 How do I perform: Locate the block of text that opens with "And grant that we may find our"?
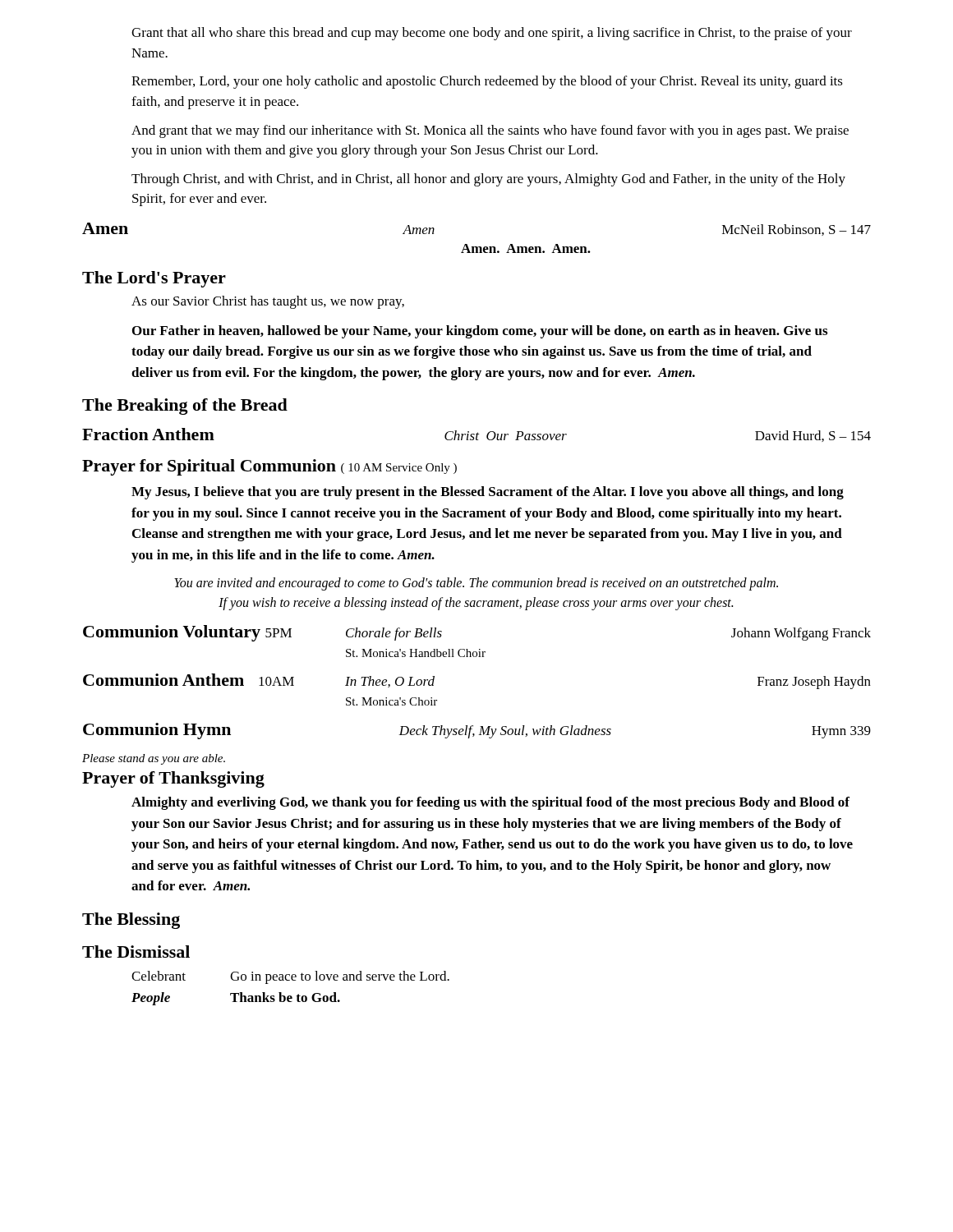[490, 140]
